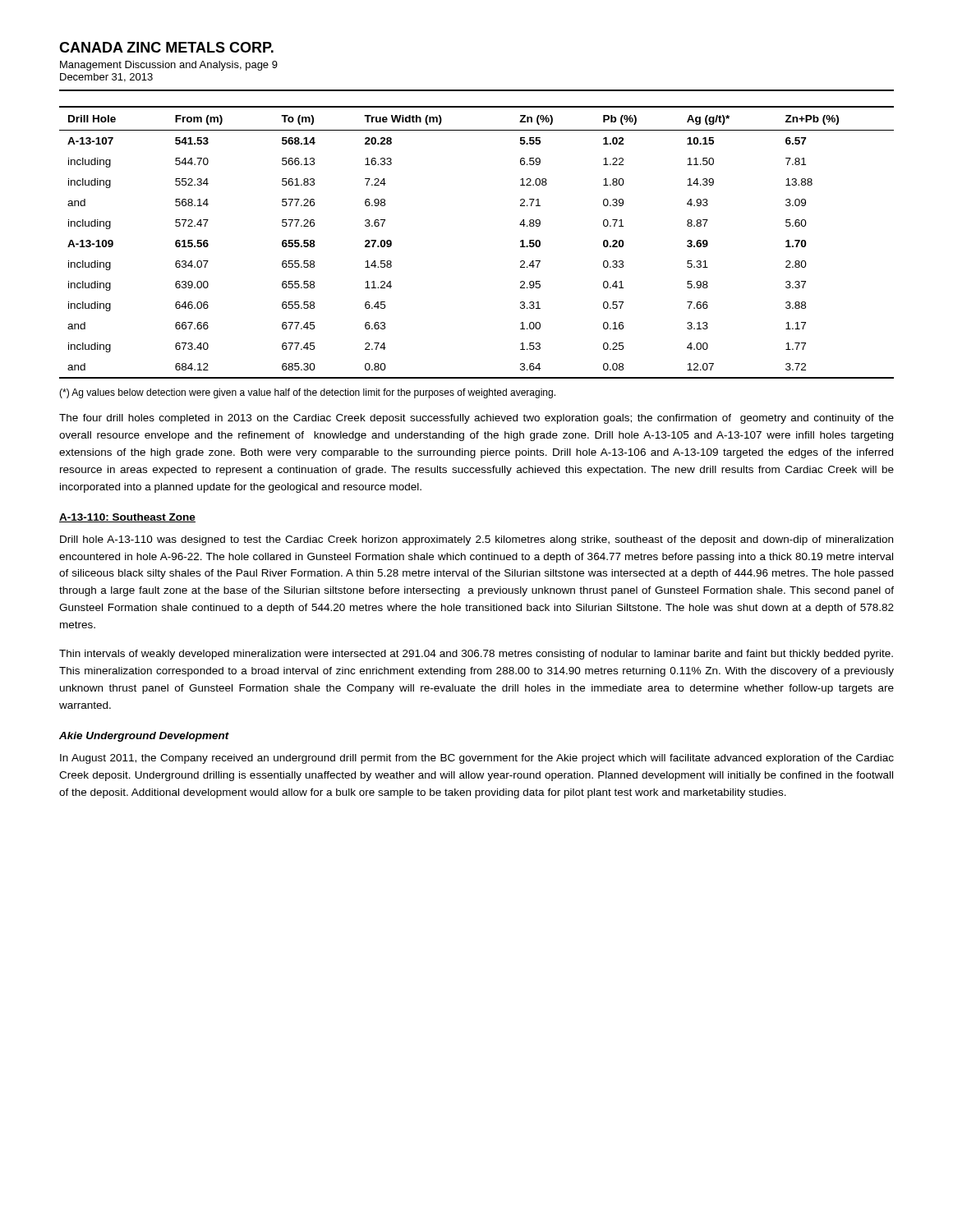Point to the passage starting "In August 2011, the Company"
The image size is (953, 1232).
[476, 775]
